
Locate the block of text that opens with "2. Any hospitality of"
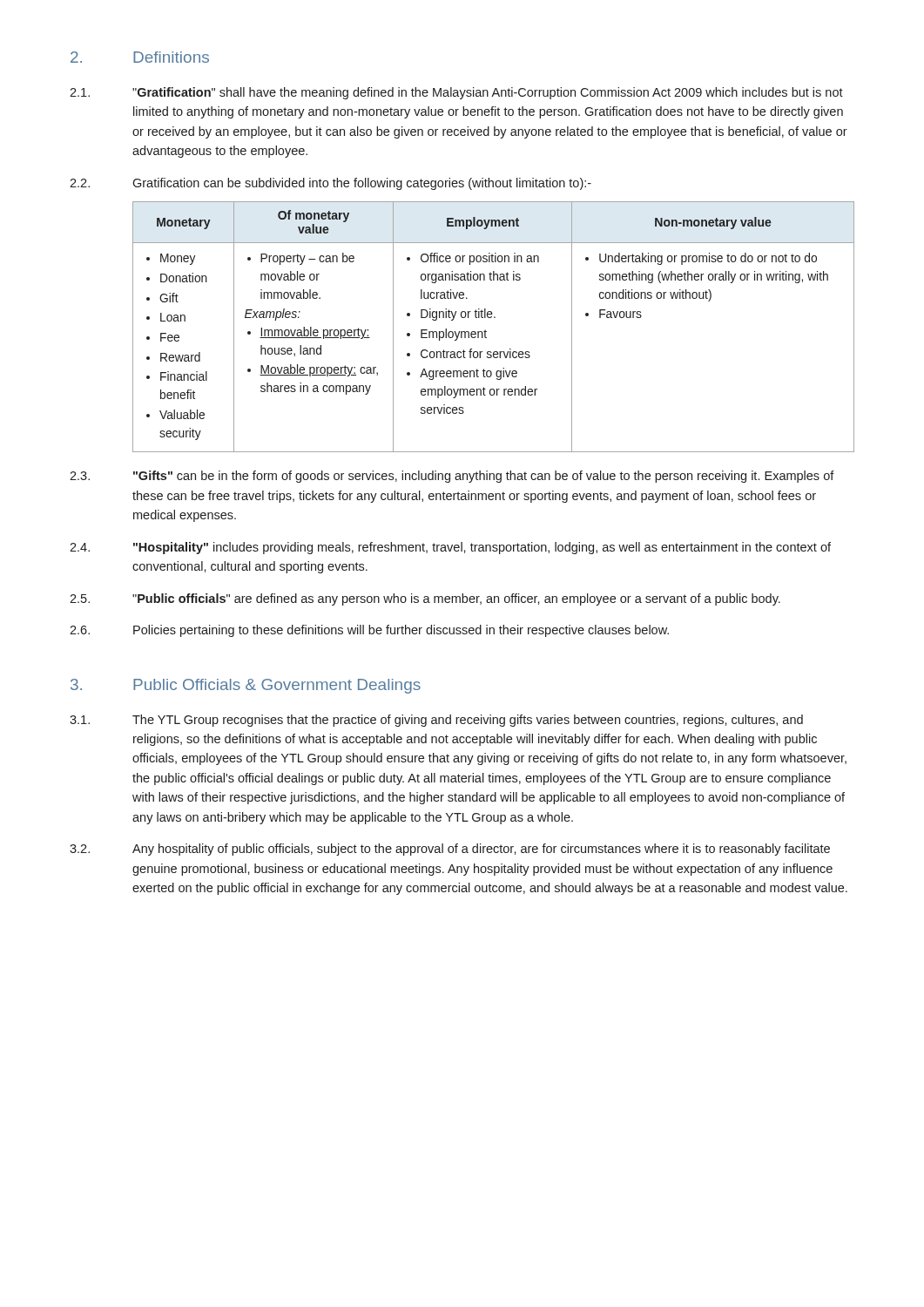[462, 869]
